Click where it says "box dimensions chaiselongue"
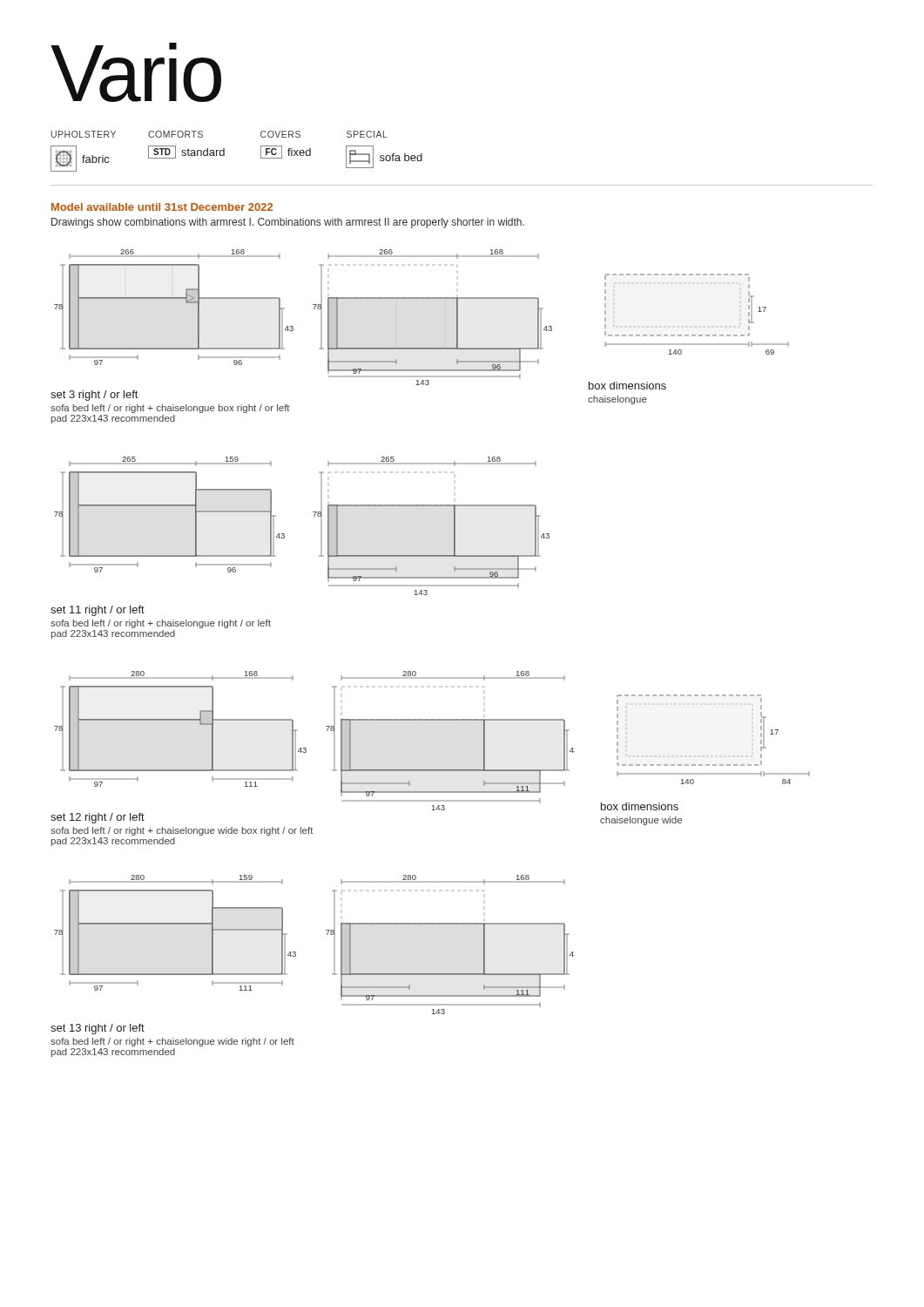 click(x=627, y=386)
